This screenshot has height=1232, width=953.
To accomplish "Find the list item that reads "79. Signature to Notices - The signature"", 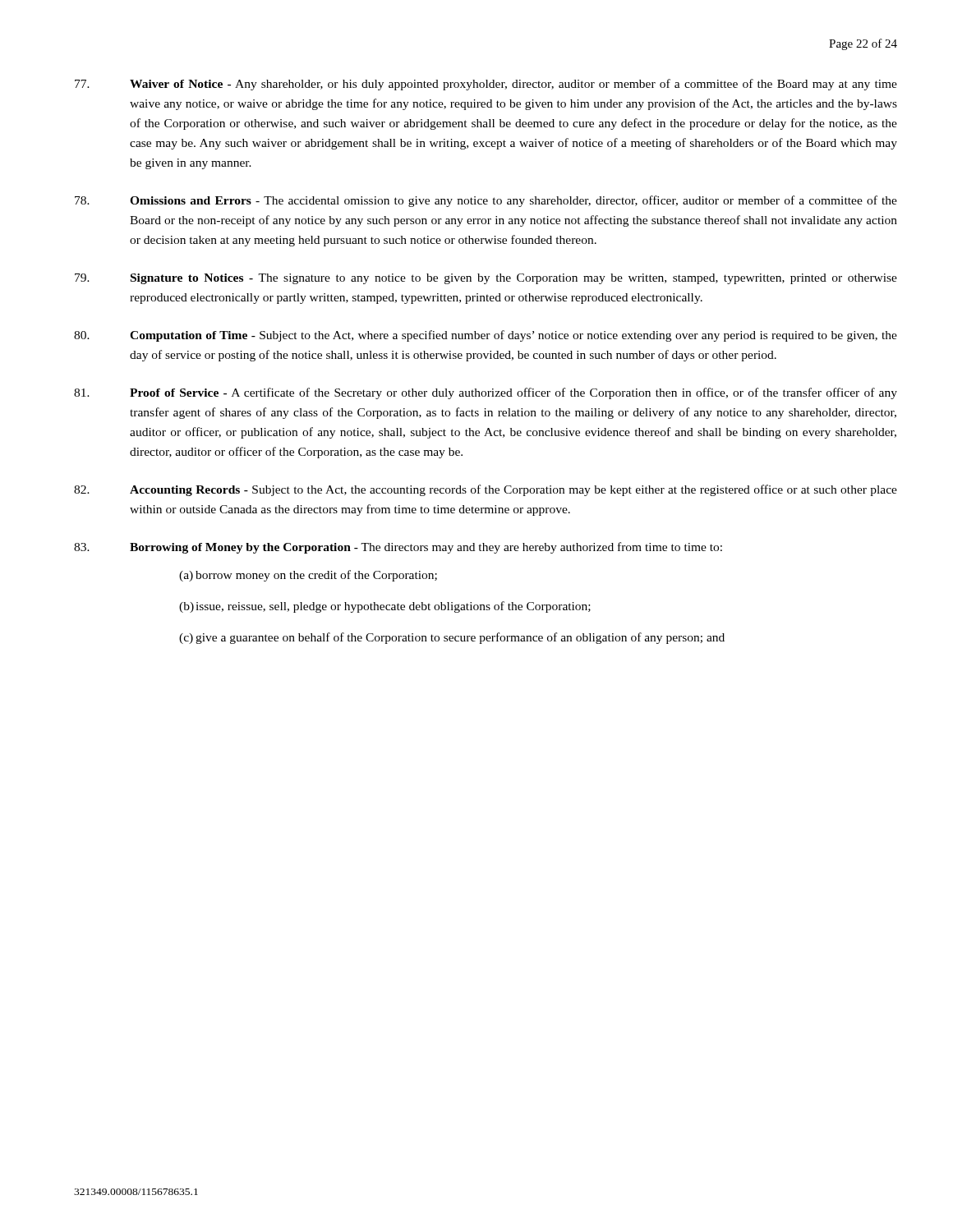I will pos(486,288).
